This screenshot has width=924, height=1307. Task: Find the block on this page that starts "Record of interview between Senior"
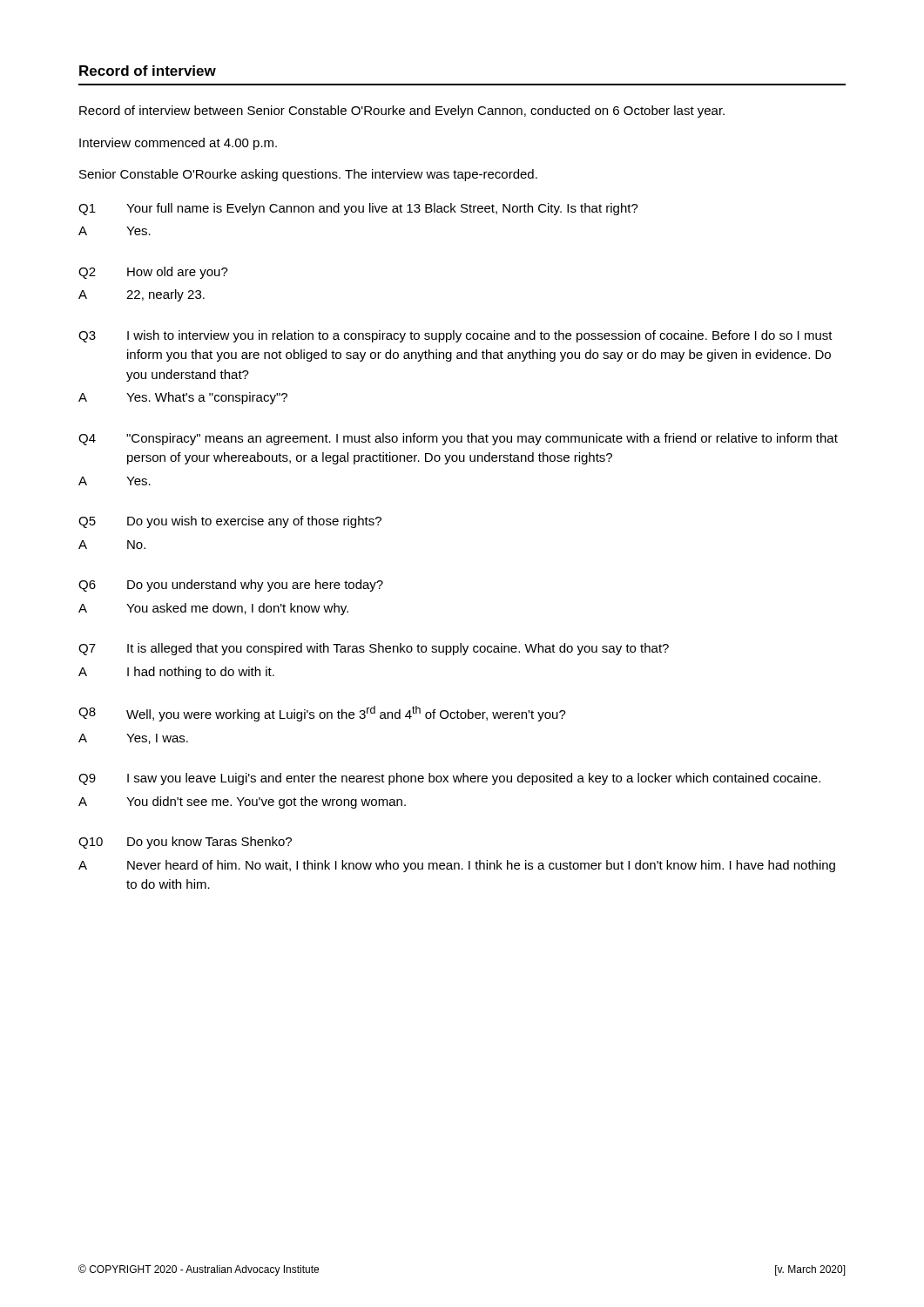tap(402, 110)
